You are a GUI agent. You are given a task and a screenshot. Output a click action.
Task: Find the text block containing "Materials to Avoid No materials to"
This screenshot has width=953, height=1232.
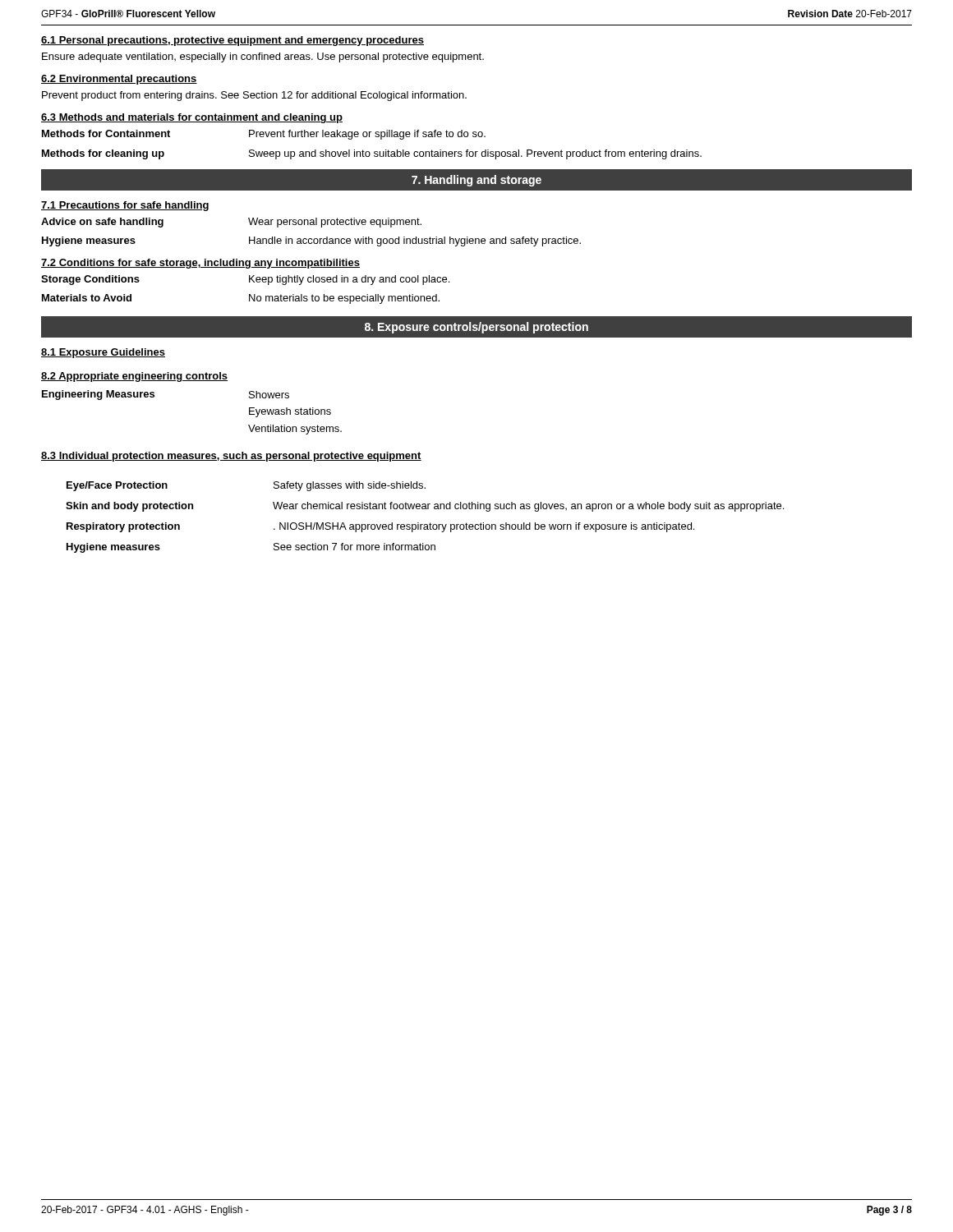point(84,299)
